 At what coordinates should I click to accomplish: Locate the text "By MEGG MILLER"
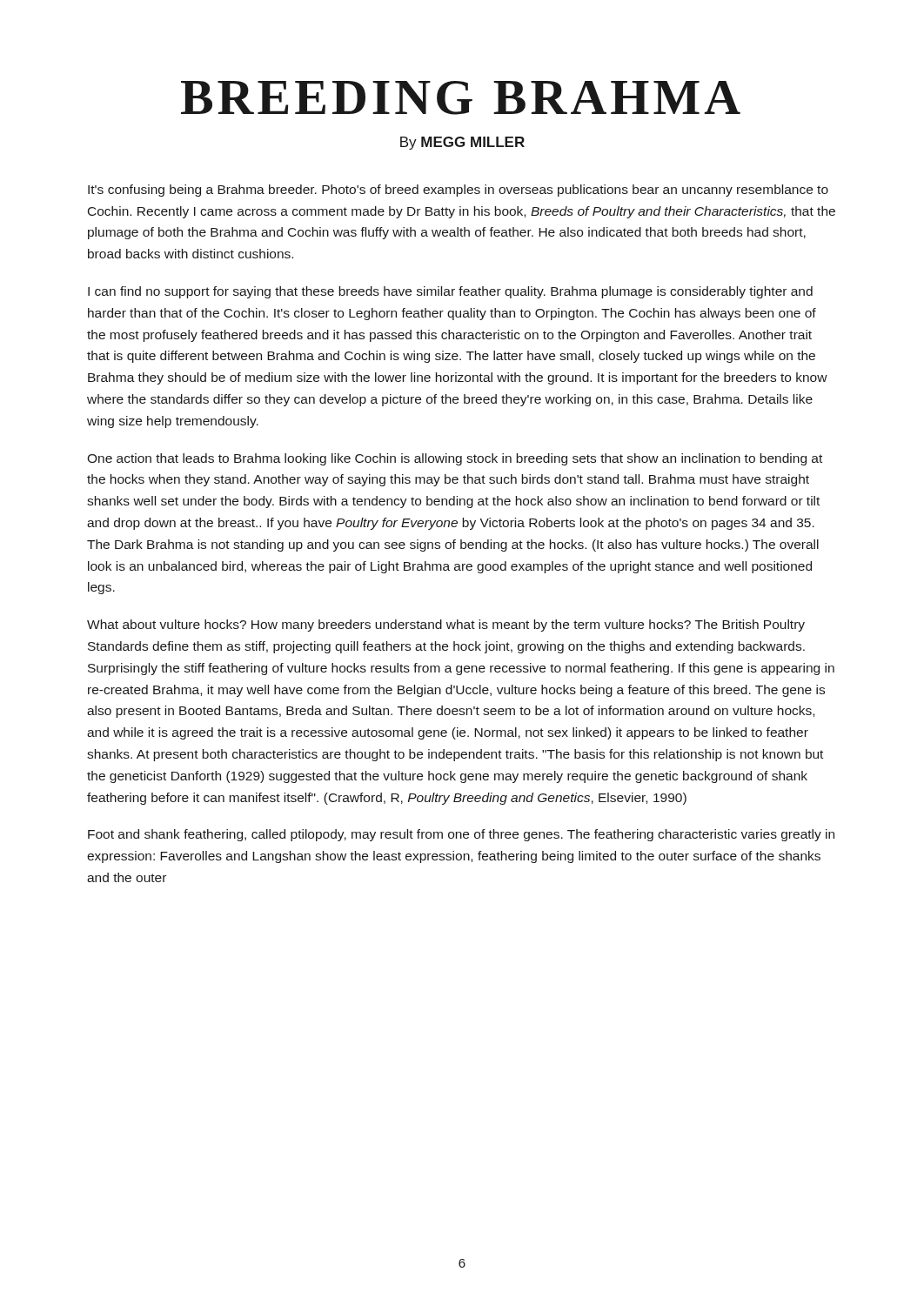(462, 142)
